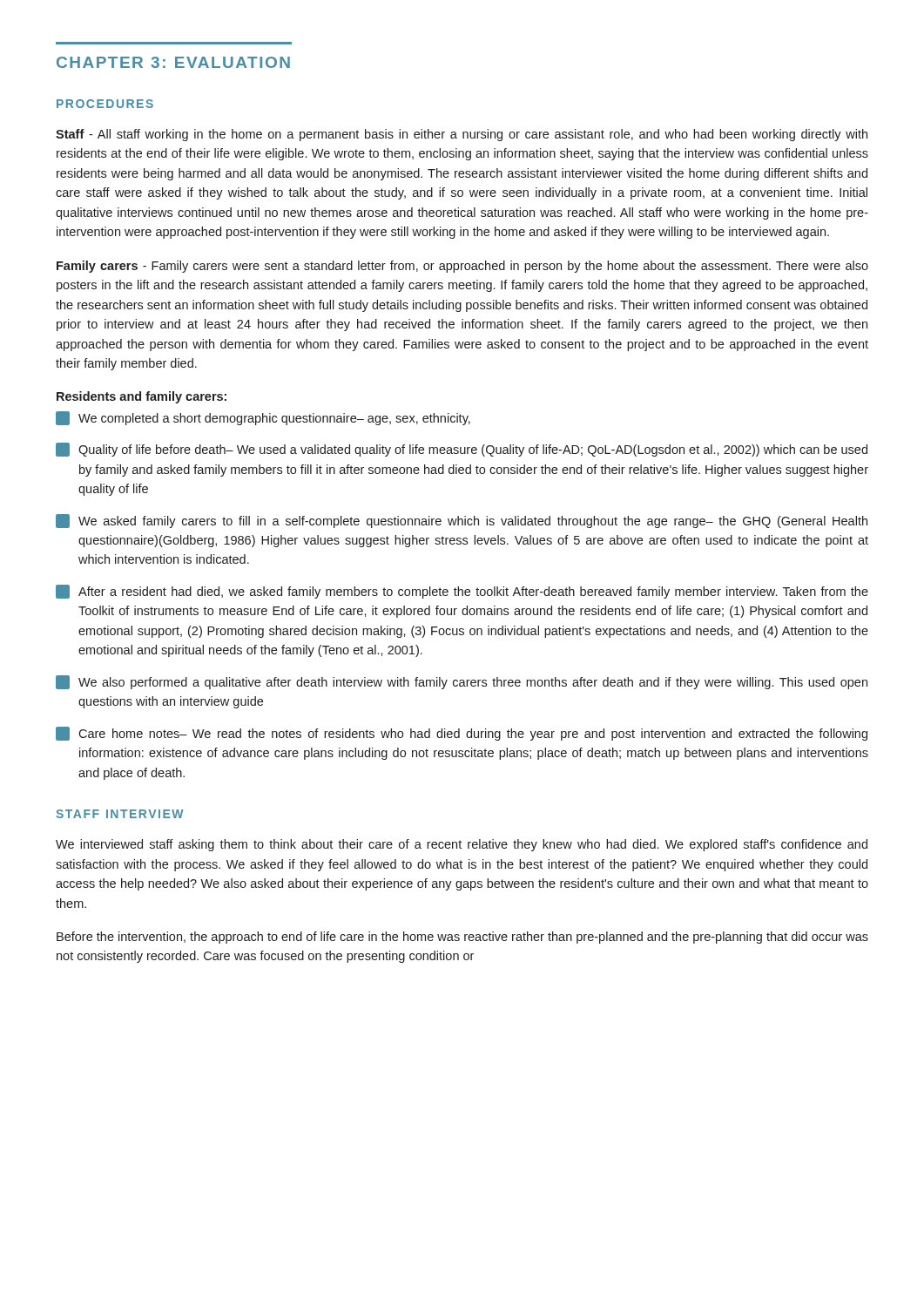Screen dimensions: 1307x924
Task: Locate the text starting "Before the intervention, the approach to end"
Action: (462, 946)
